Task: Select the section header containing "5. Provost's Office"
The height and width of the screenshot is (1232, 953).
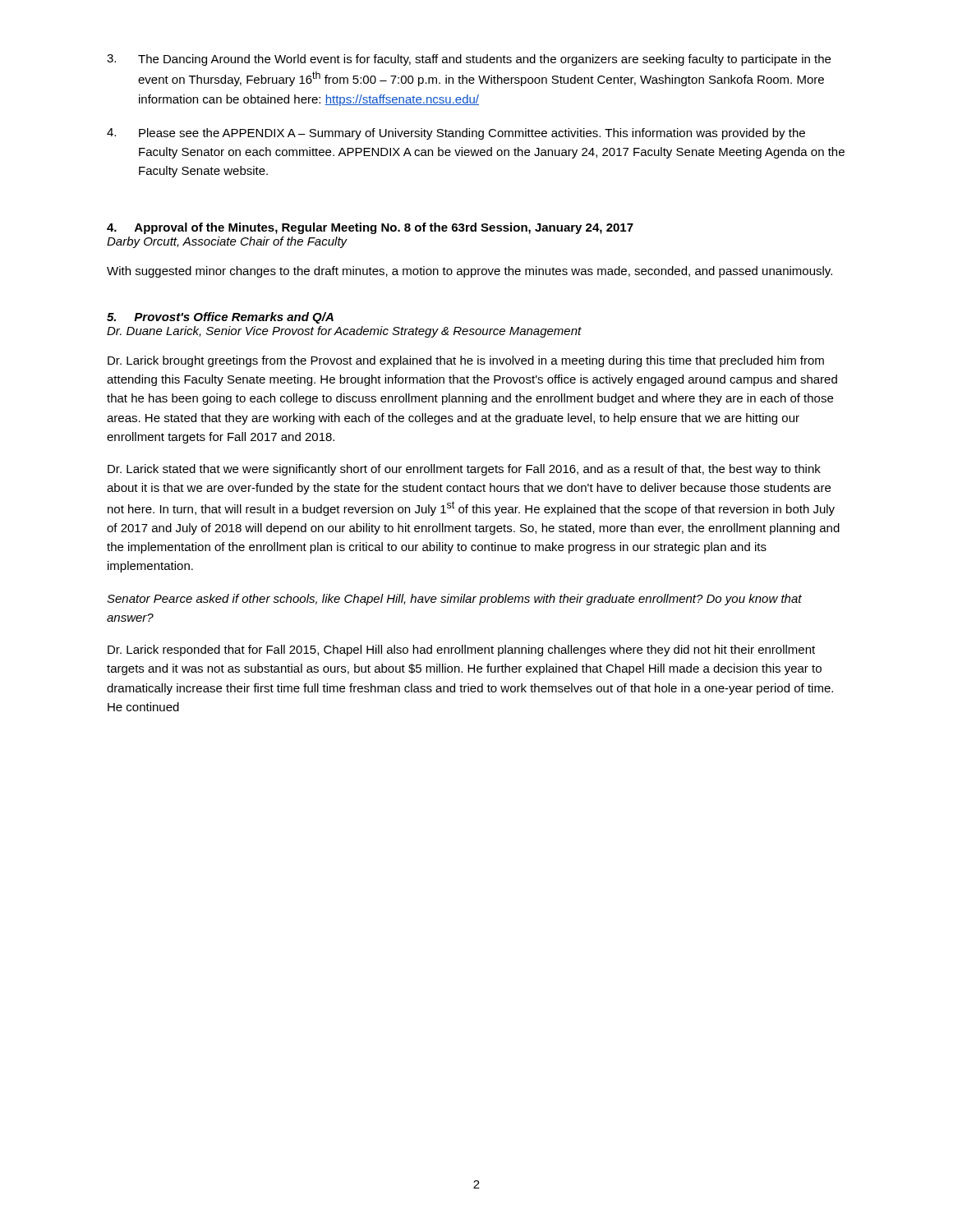Action: click(x=476, y=323)
